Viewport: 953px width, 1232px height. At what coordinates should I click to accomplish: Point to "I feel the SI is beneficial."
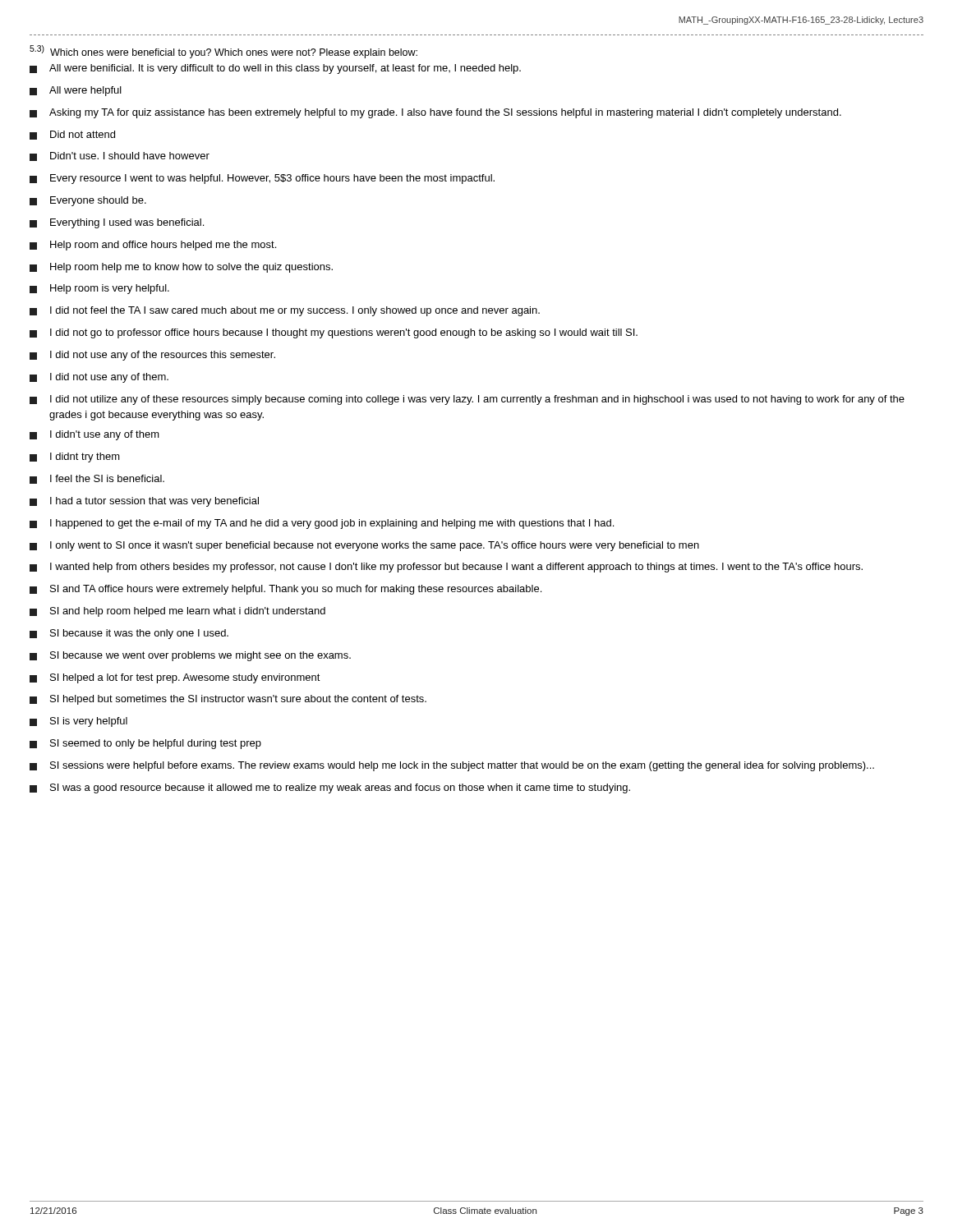pyautogui.click(x=97, y=479)
